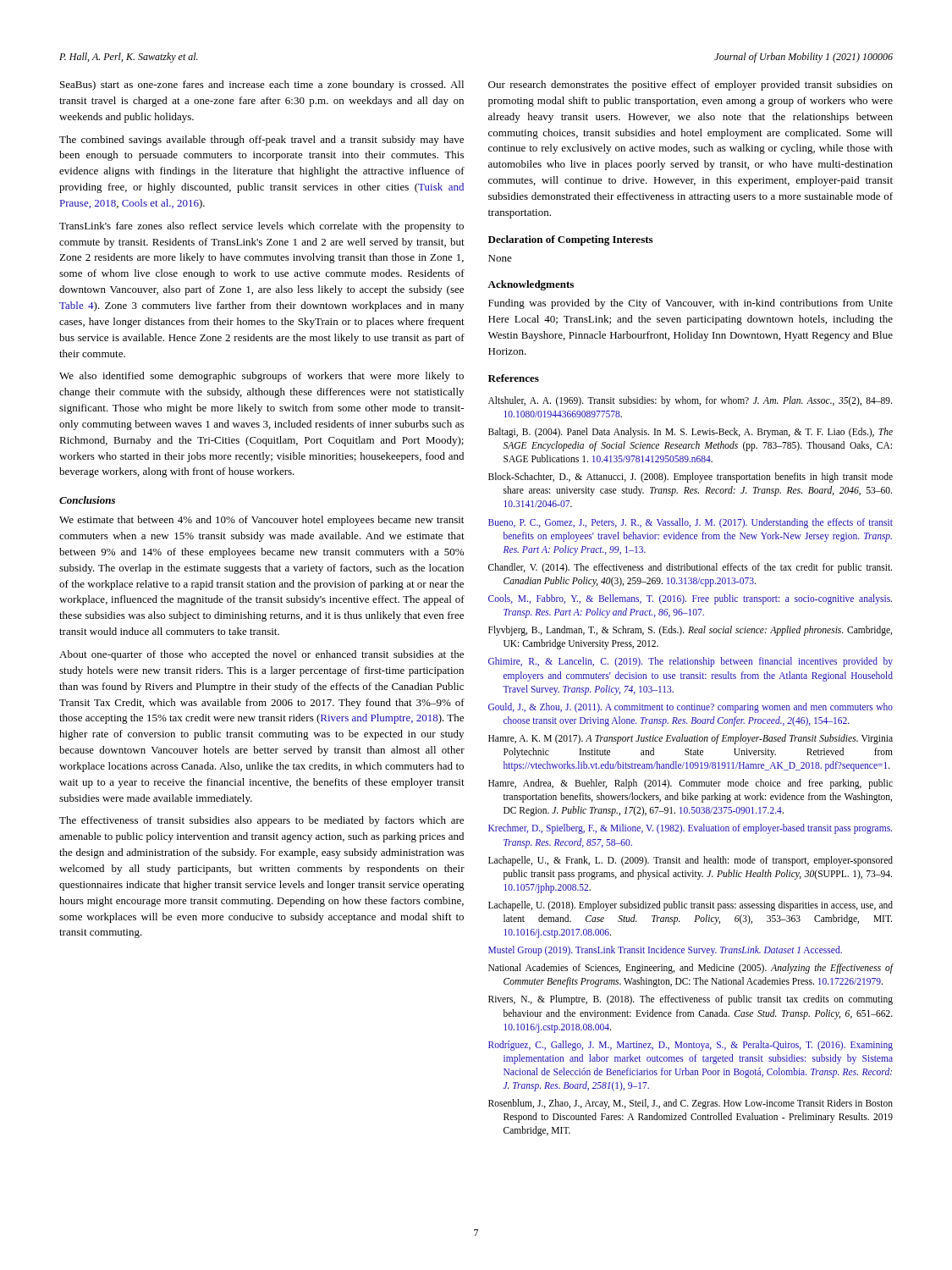Find the region starting "We estimate that between 4% and"

point(262,576)
